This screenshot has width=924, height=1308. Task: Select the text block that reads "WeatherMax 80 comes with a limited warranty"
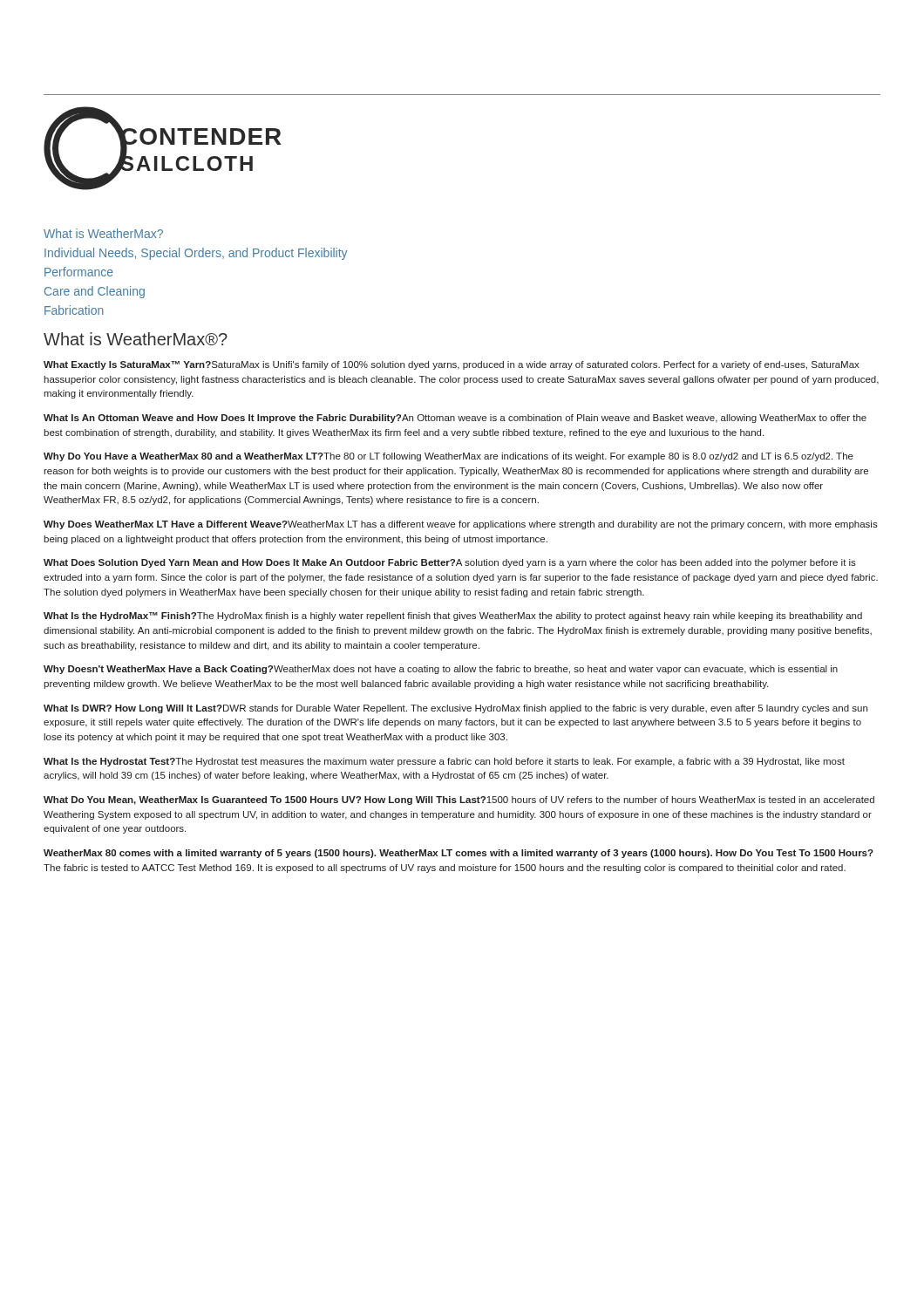point(459,860)
